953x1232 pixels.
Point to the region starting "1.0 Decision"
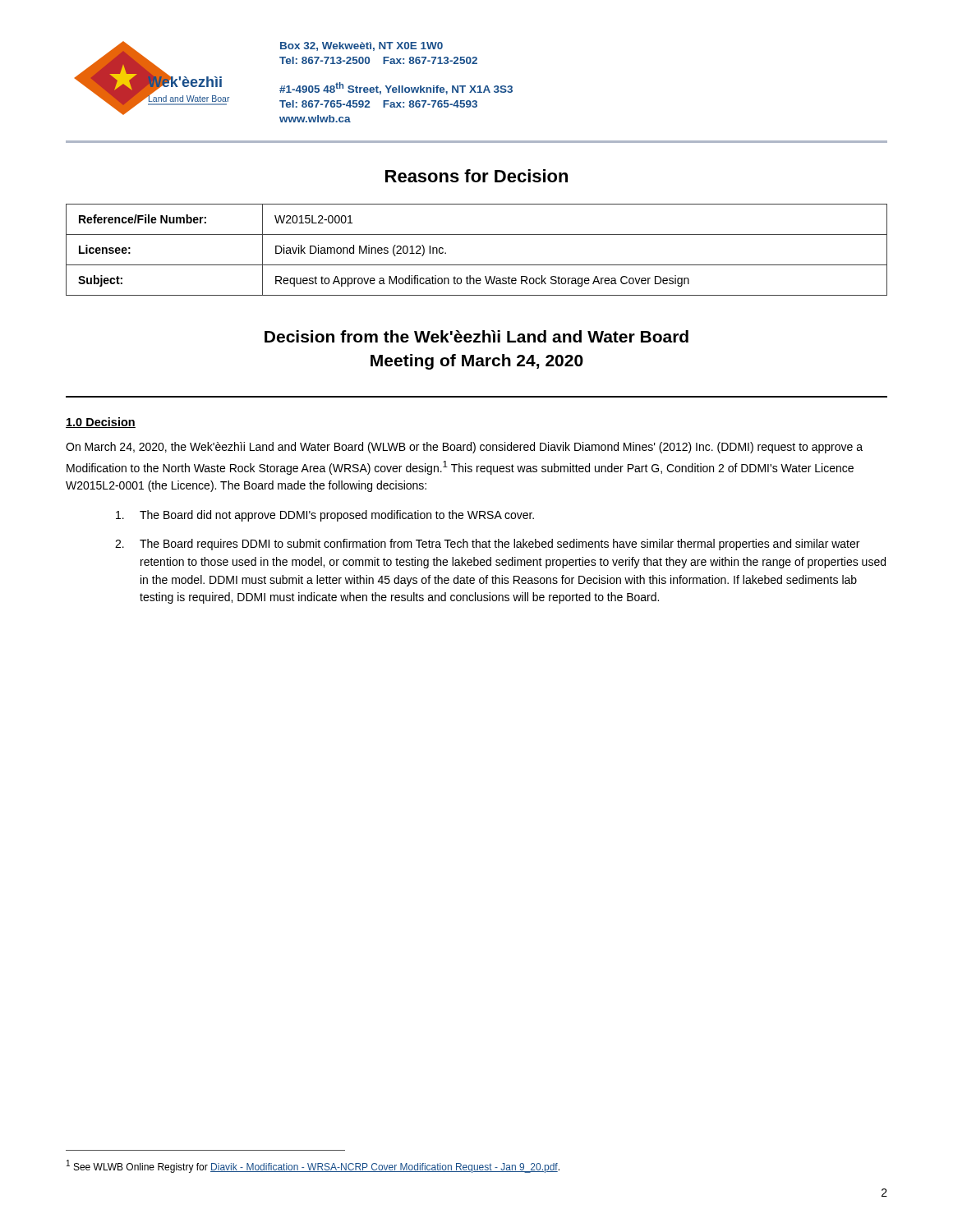click(100, 422)
